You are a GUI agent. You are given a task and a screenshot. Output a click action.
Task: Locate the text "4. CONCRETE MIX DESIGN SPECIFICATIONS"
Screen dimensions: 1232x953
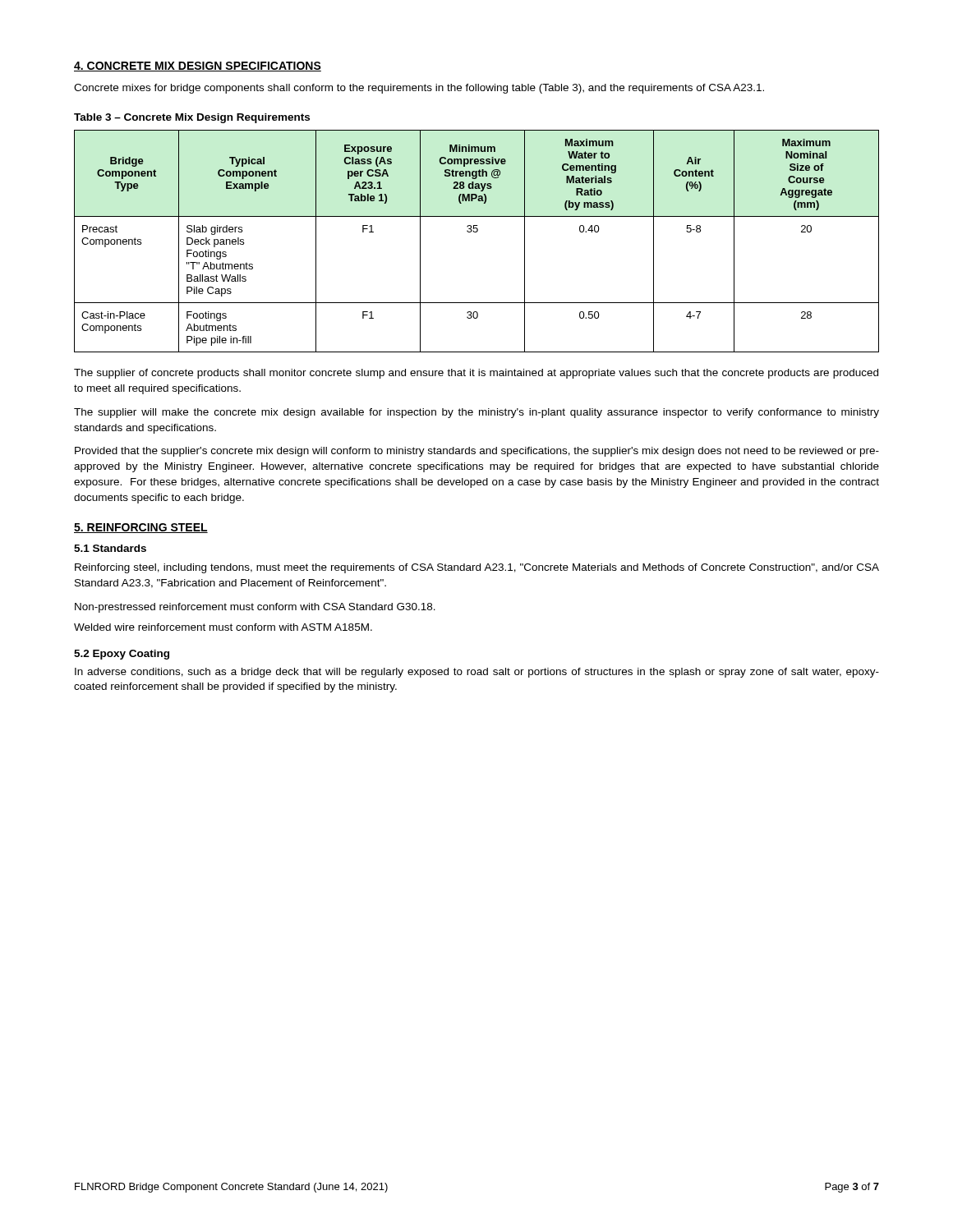198,66
